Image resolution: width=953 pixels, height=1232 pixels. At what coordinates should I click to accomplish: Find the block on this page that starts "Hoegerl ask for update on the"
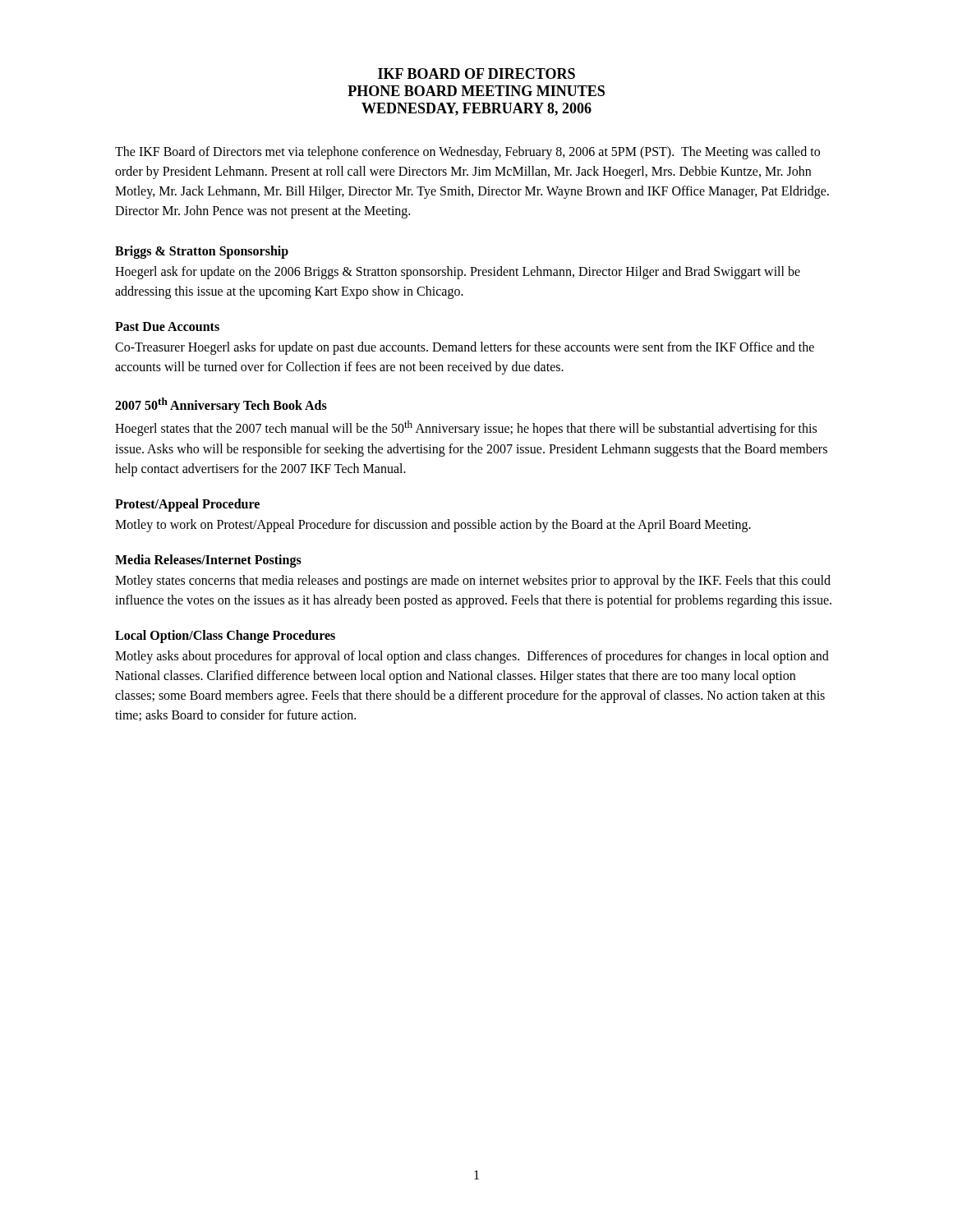[x=458, y=281]
